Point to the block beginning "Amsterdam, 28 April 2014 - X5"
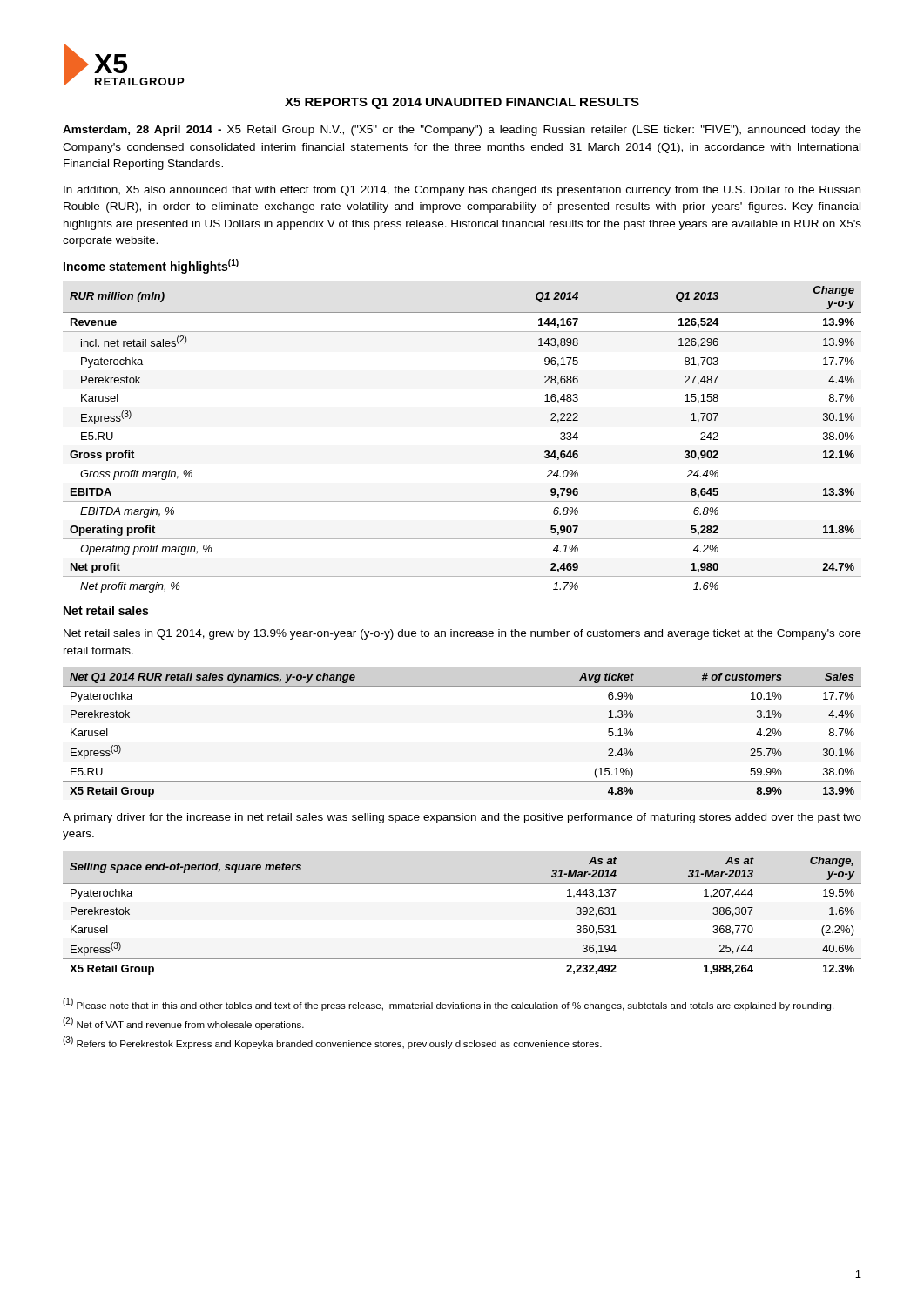 coord(462,147)
